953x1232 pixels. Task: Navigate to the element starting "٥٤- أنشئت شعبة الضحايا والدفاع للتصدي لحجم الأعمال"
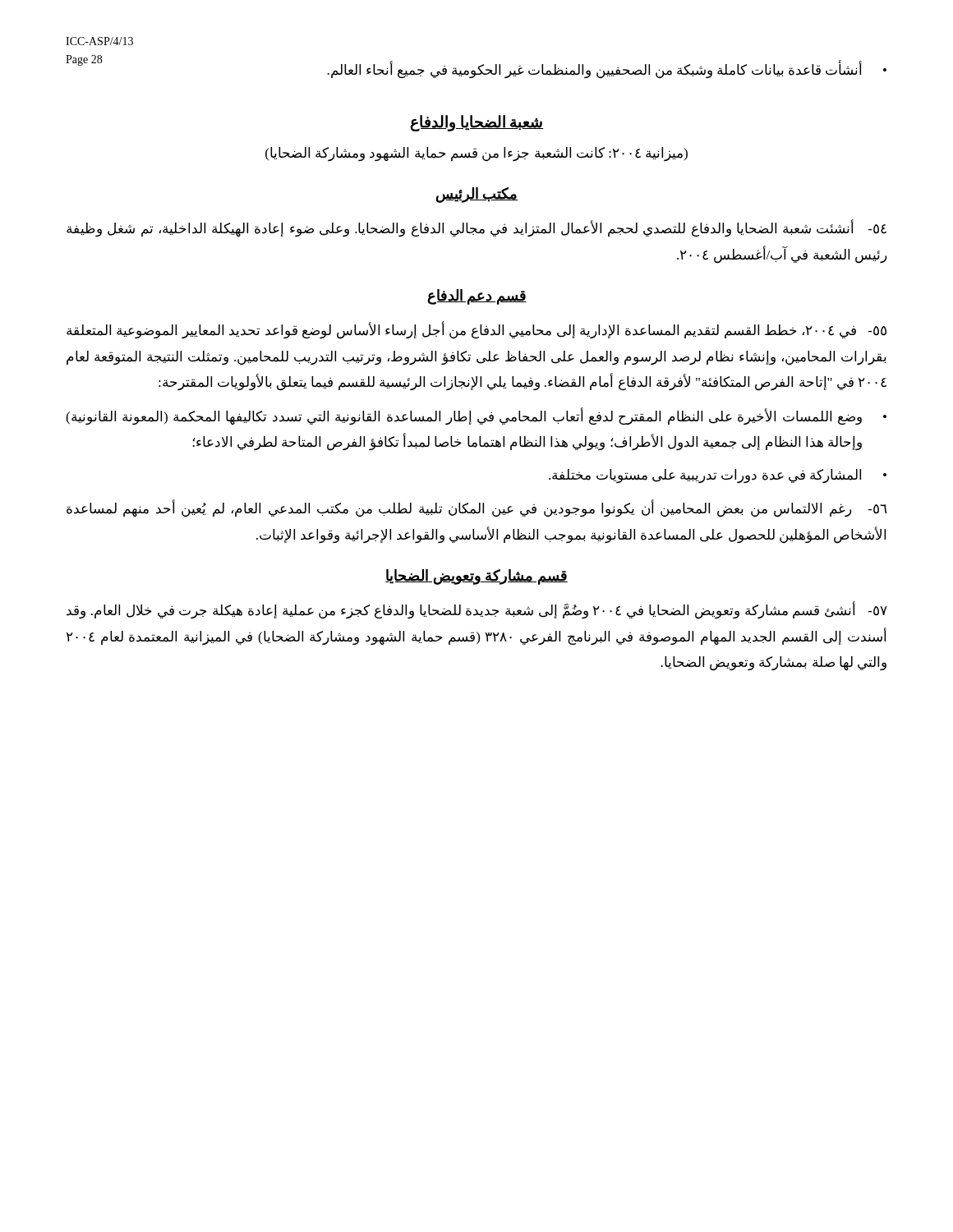pyautogui.click(x=476, y=242)
